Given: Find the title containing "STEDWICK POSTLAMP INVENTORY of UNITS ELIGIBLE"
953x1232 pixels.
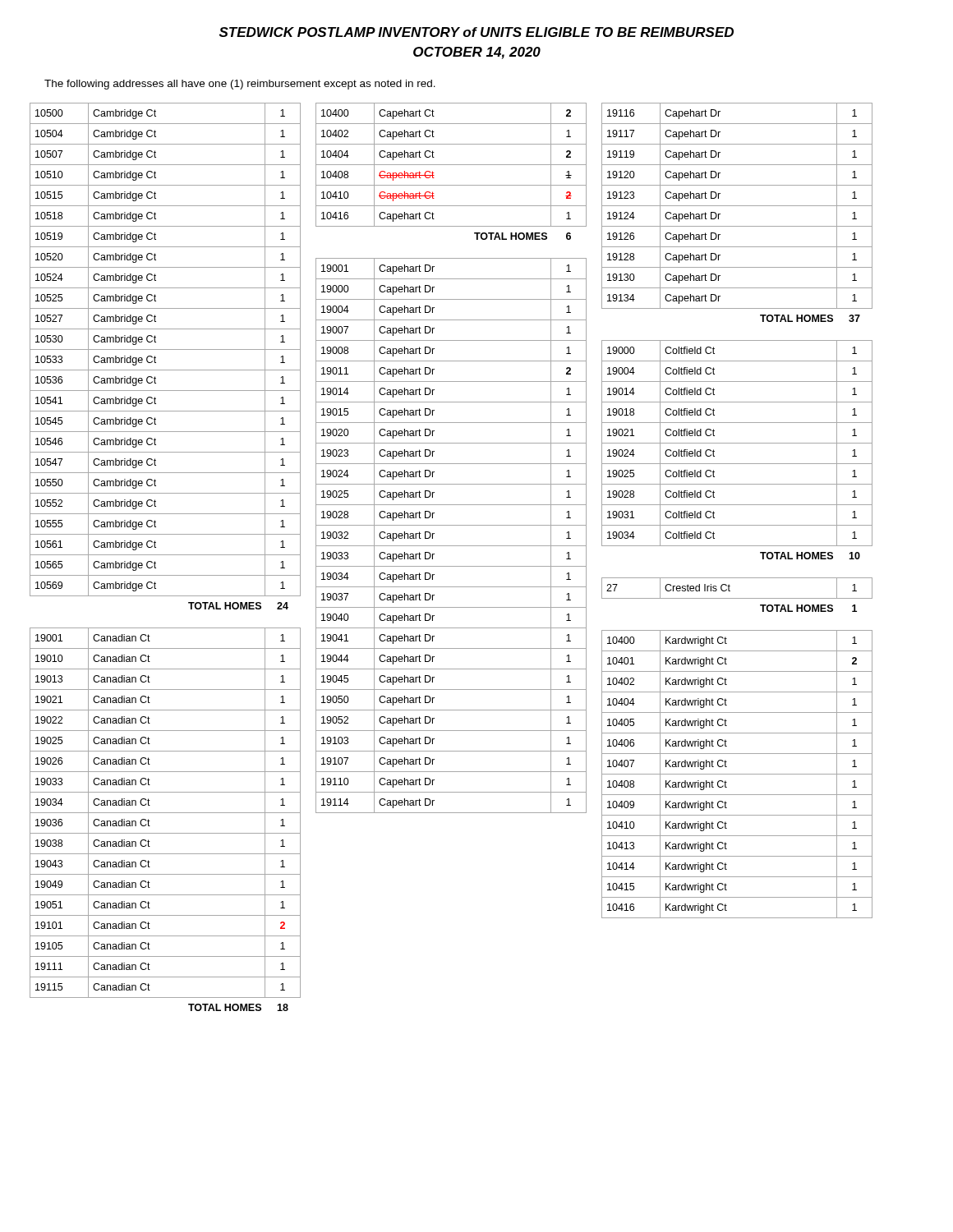Looking at the screenshot, I should (x=476, y=43).
